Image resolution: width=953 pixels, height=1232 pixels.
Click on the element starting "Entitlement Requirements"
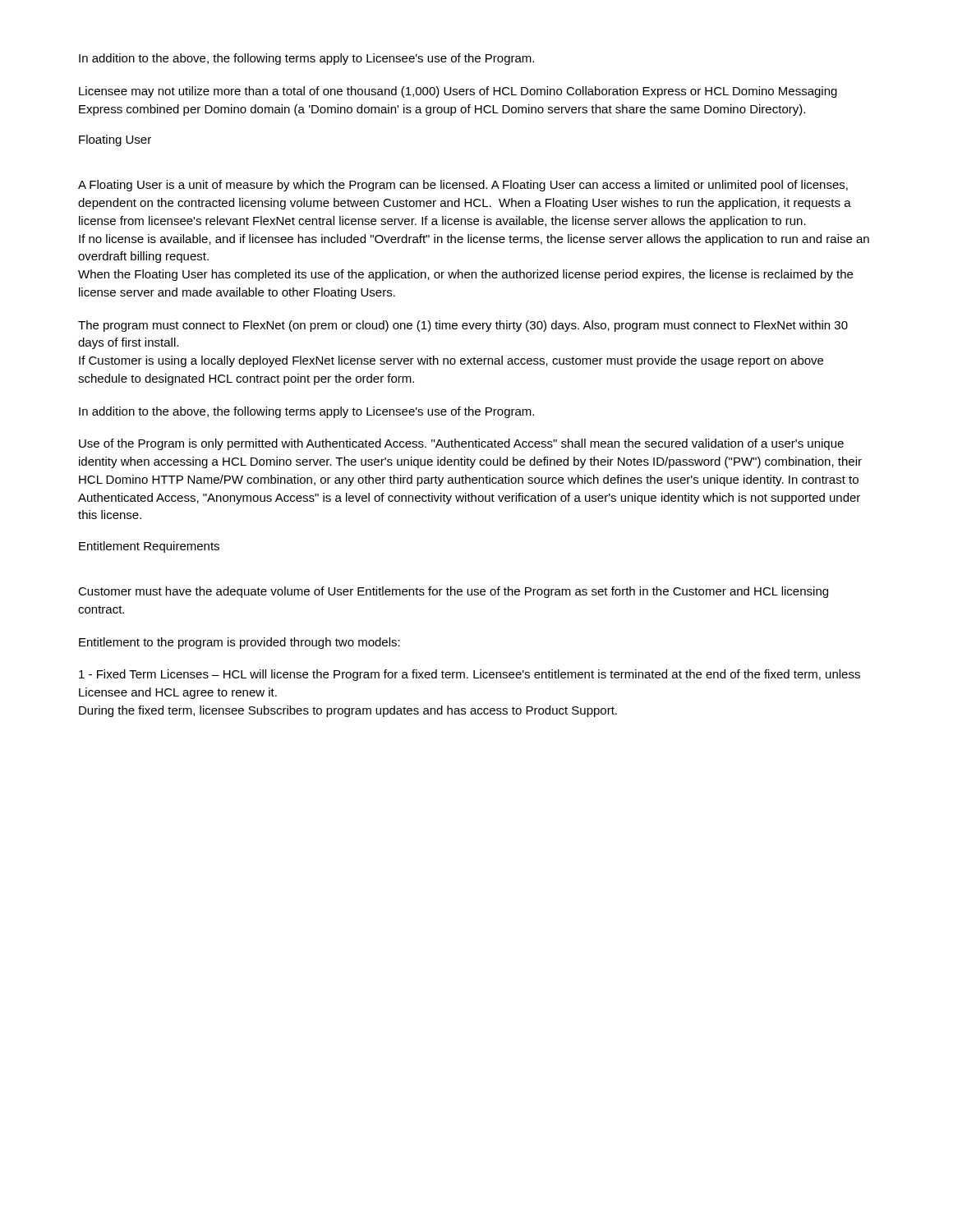pos(149,546)
